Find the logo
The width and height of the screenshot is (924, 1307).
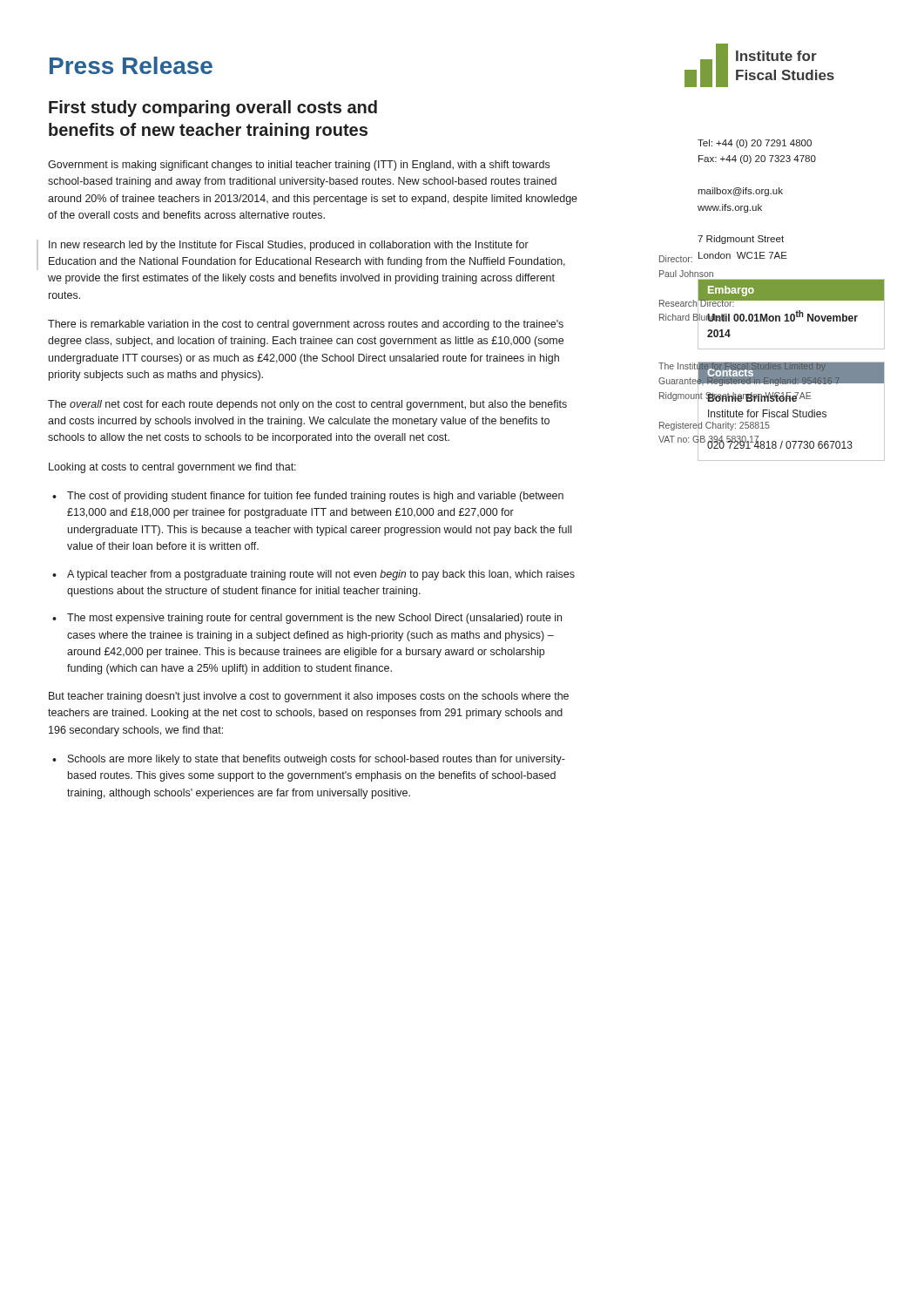[x=785, y=67]
